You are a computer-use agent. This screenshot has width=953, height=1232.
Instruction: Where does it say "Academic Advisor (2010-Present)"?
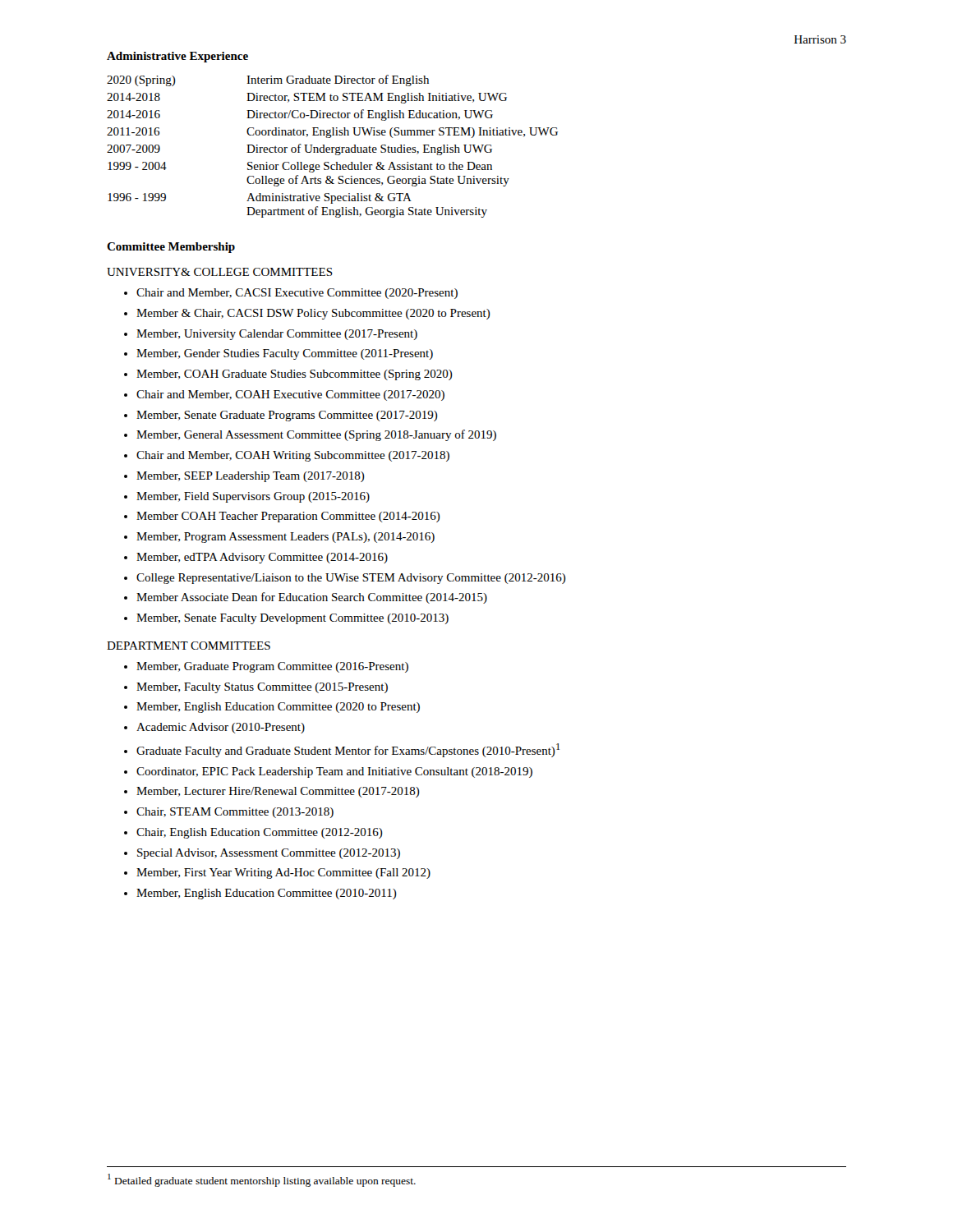[221, 727]
